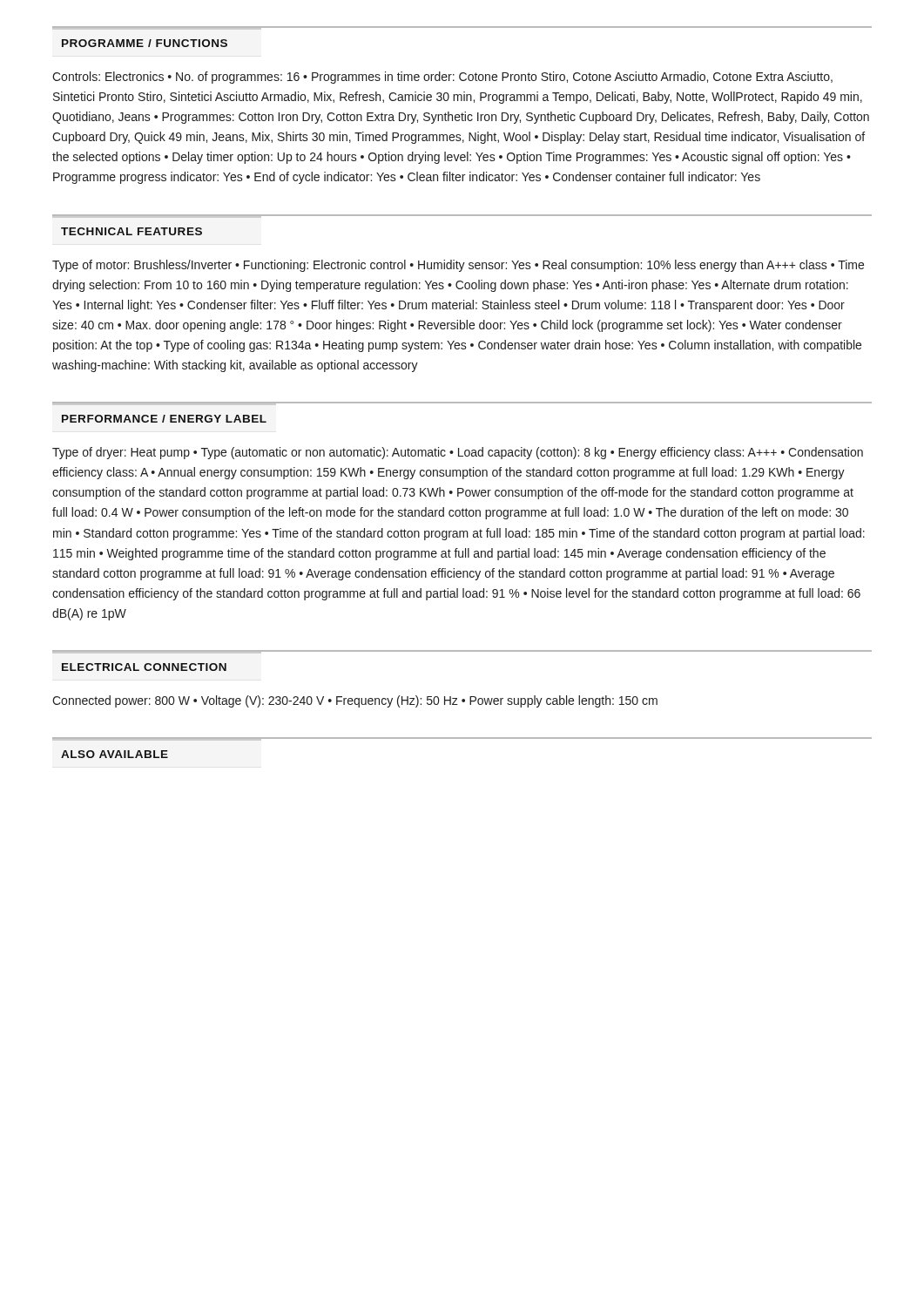Viewport: 924px width, 1307px height.
Task: Navigate to the element starting "TECHNICAL FEATURES"
Action: point(132,231)
